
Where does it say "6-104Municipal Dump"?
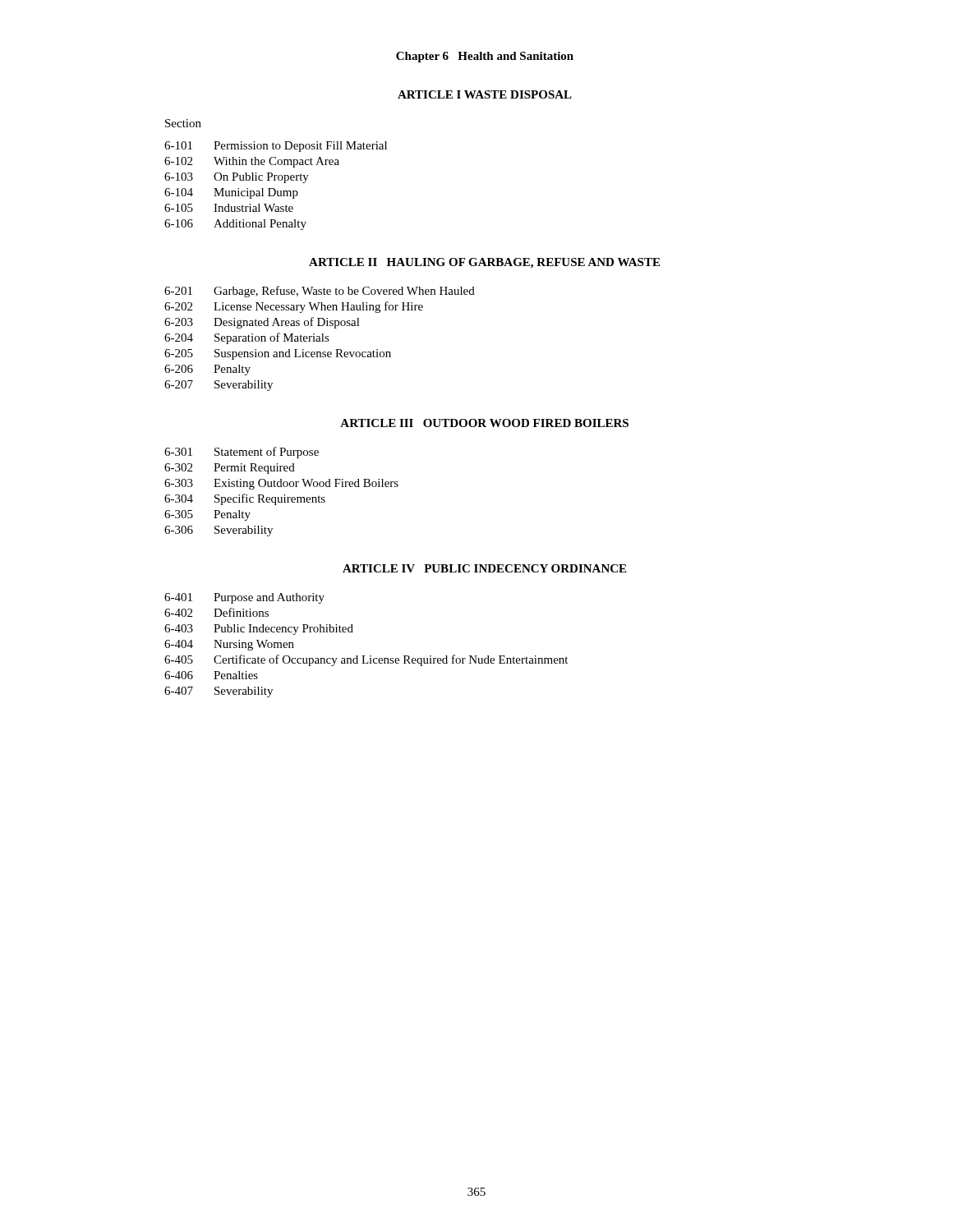[231, 193]
